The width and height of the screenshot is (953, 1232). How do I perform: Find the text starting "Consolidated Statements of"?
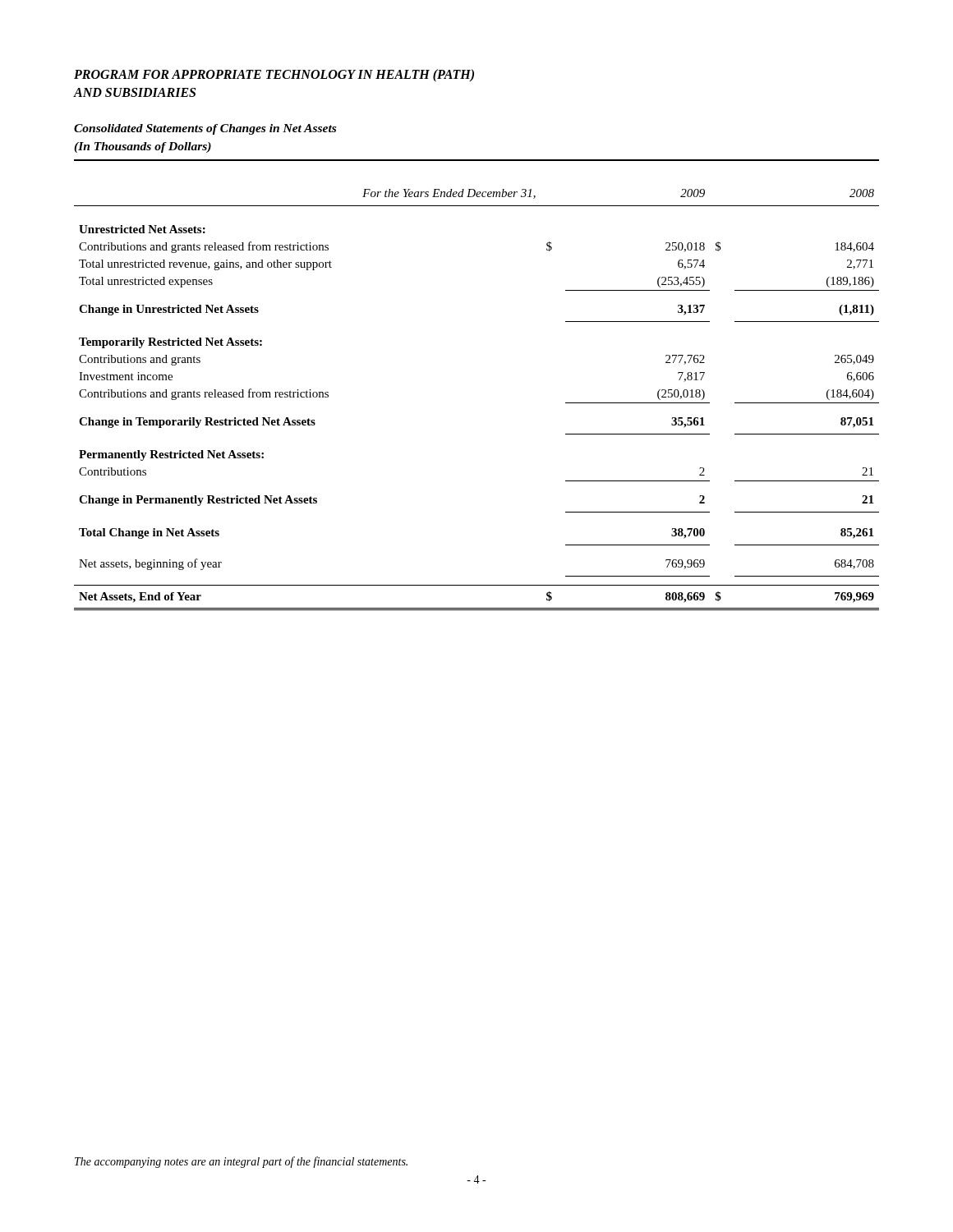tap(205, 129)
